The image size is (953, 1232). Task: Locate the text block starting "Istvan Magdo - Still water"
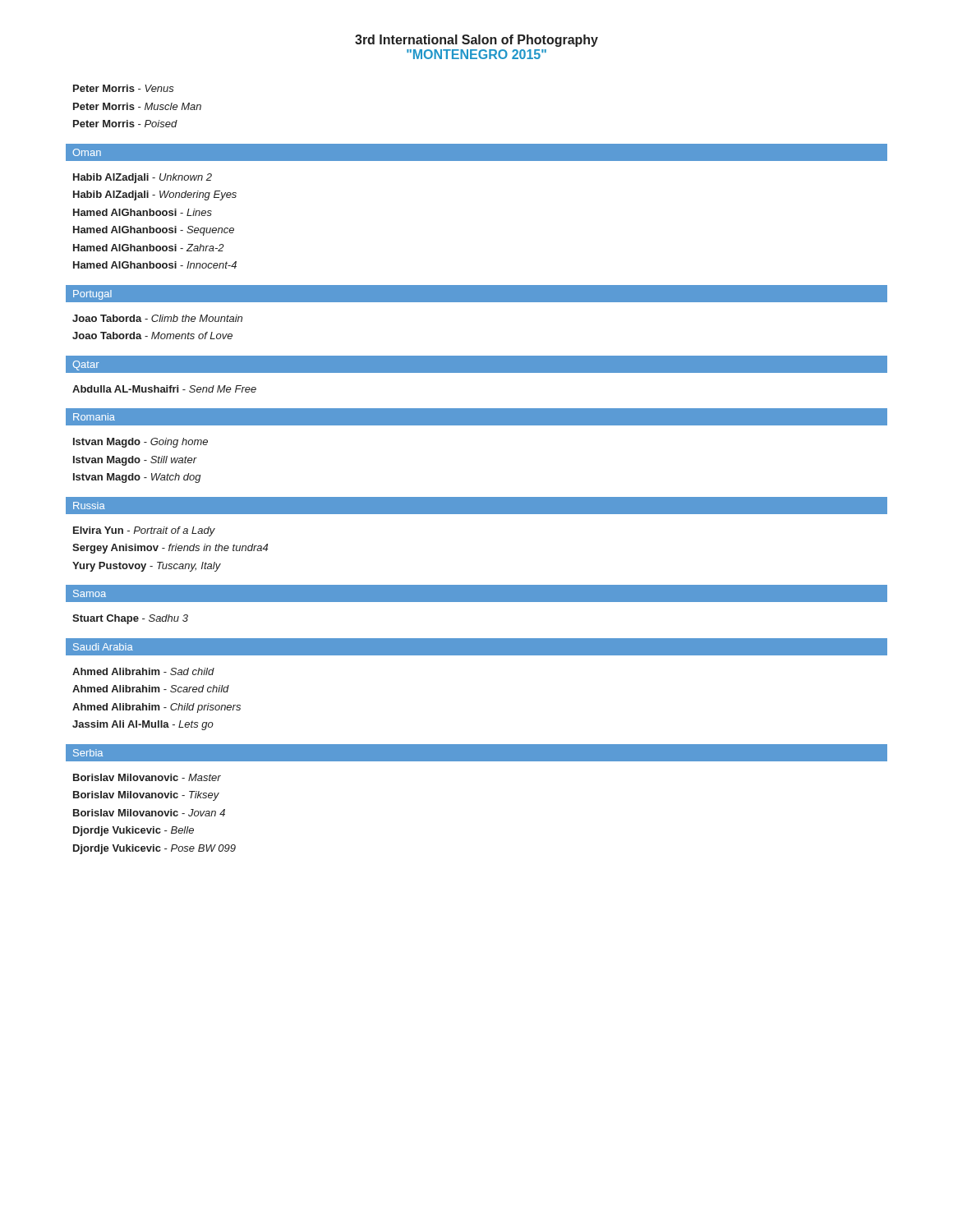pos(134,459)
